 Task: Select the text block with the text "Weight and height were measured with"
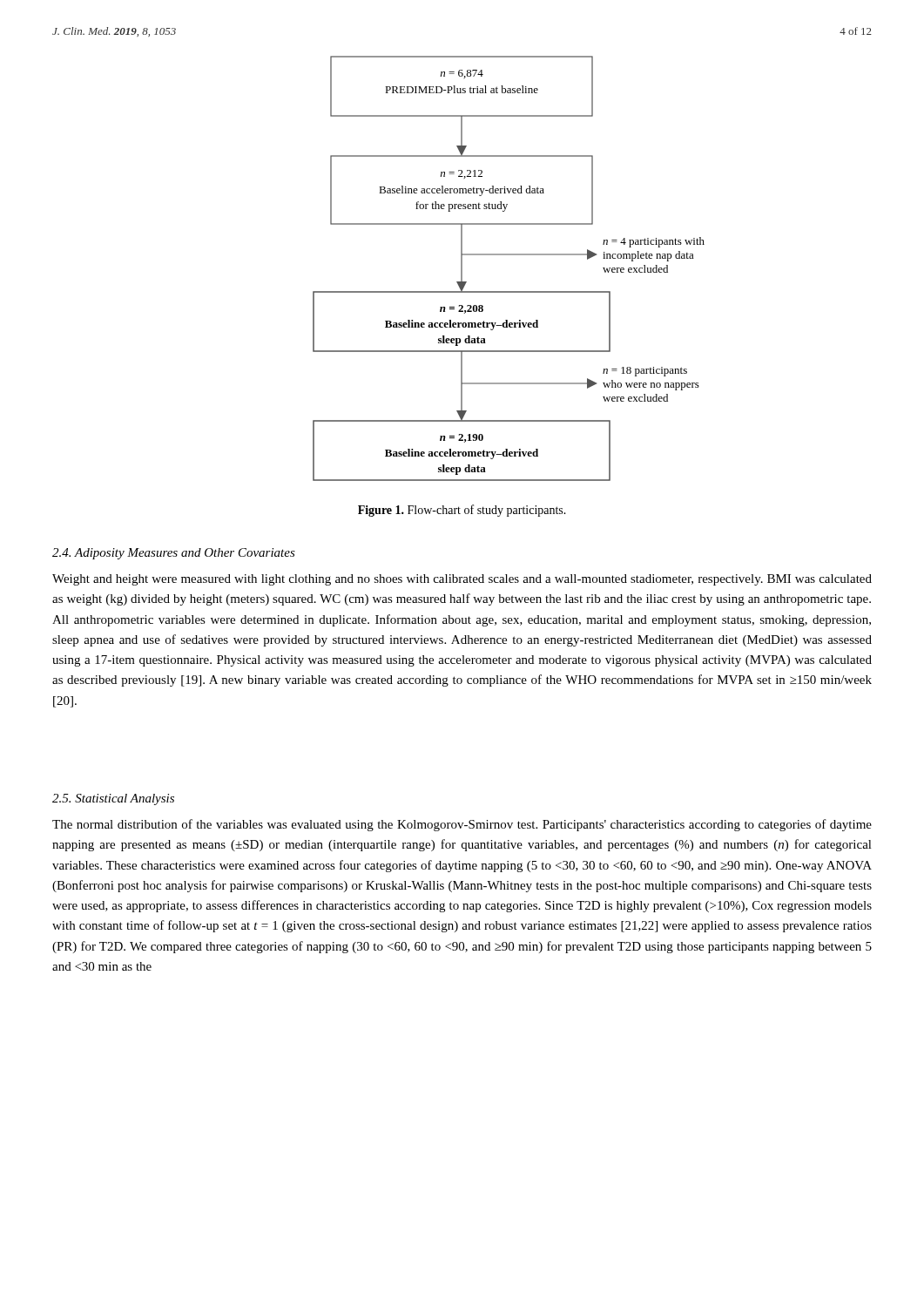[462, 639]
